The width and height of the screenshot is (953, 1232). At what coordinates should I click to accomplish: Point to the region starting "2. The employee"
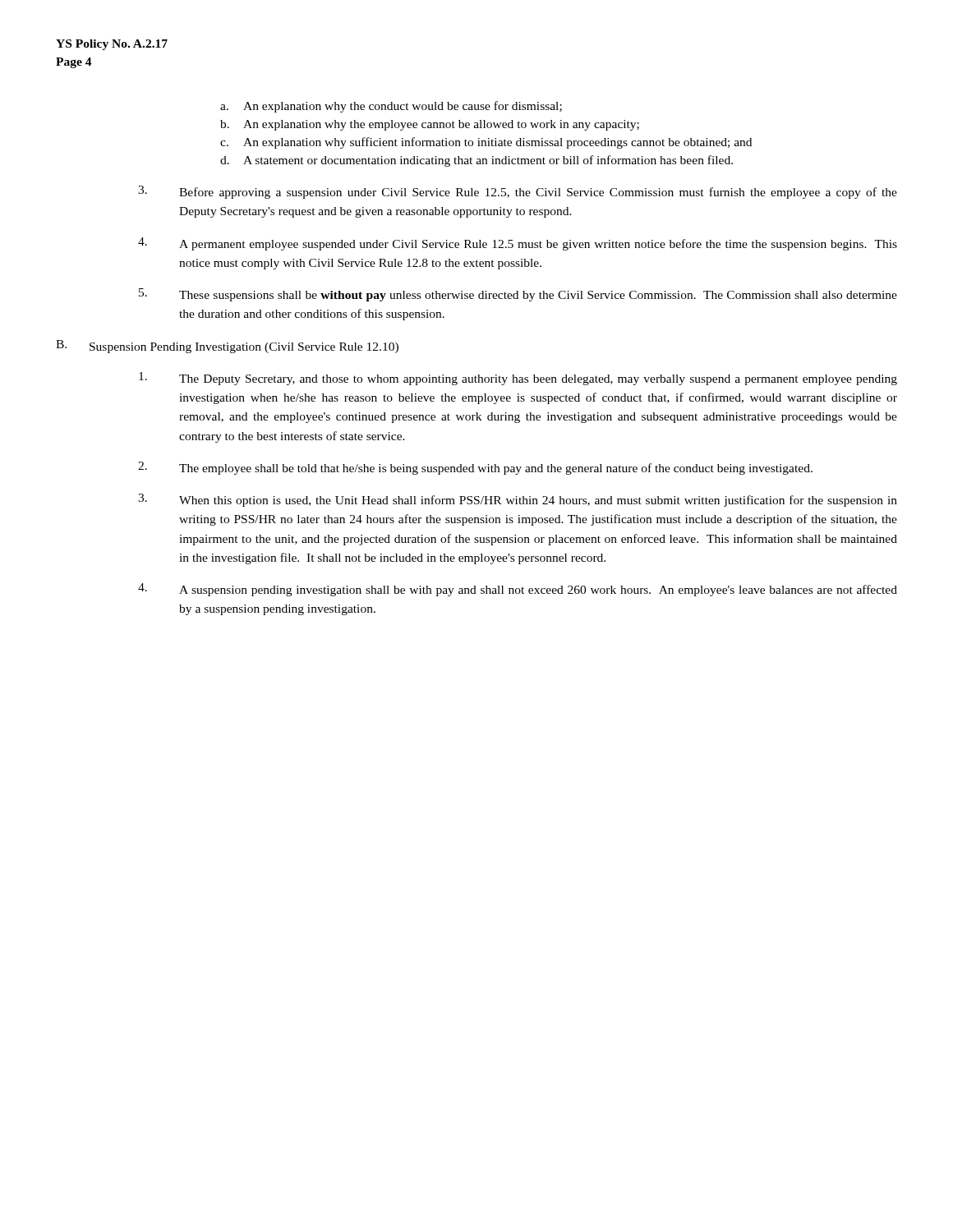(x=518, y=468)
